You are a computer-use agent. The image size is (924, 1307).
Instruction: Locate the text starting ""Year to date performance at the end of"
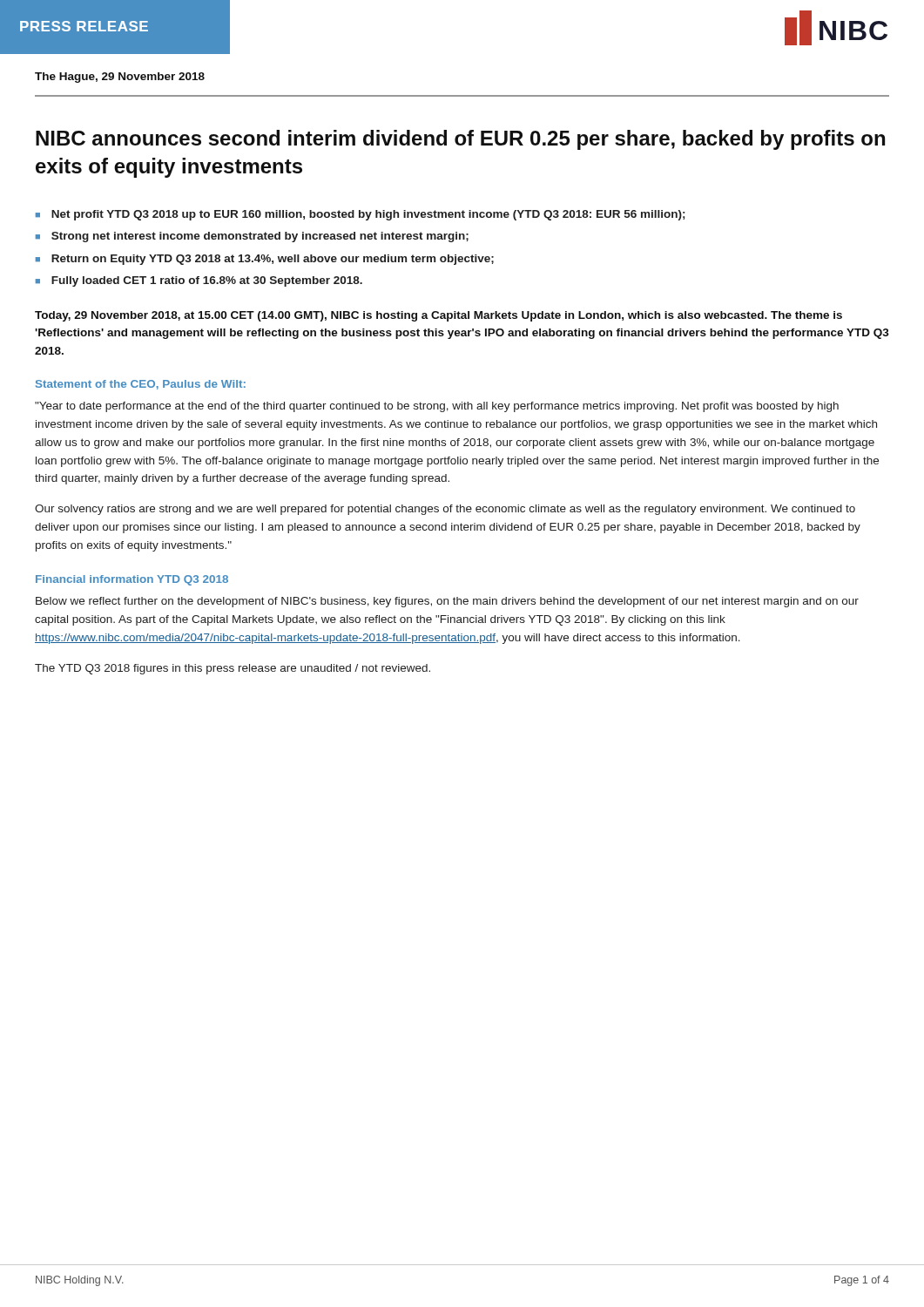tap(457, 442)
